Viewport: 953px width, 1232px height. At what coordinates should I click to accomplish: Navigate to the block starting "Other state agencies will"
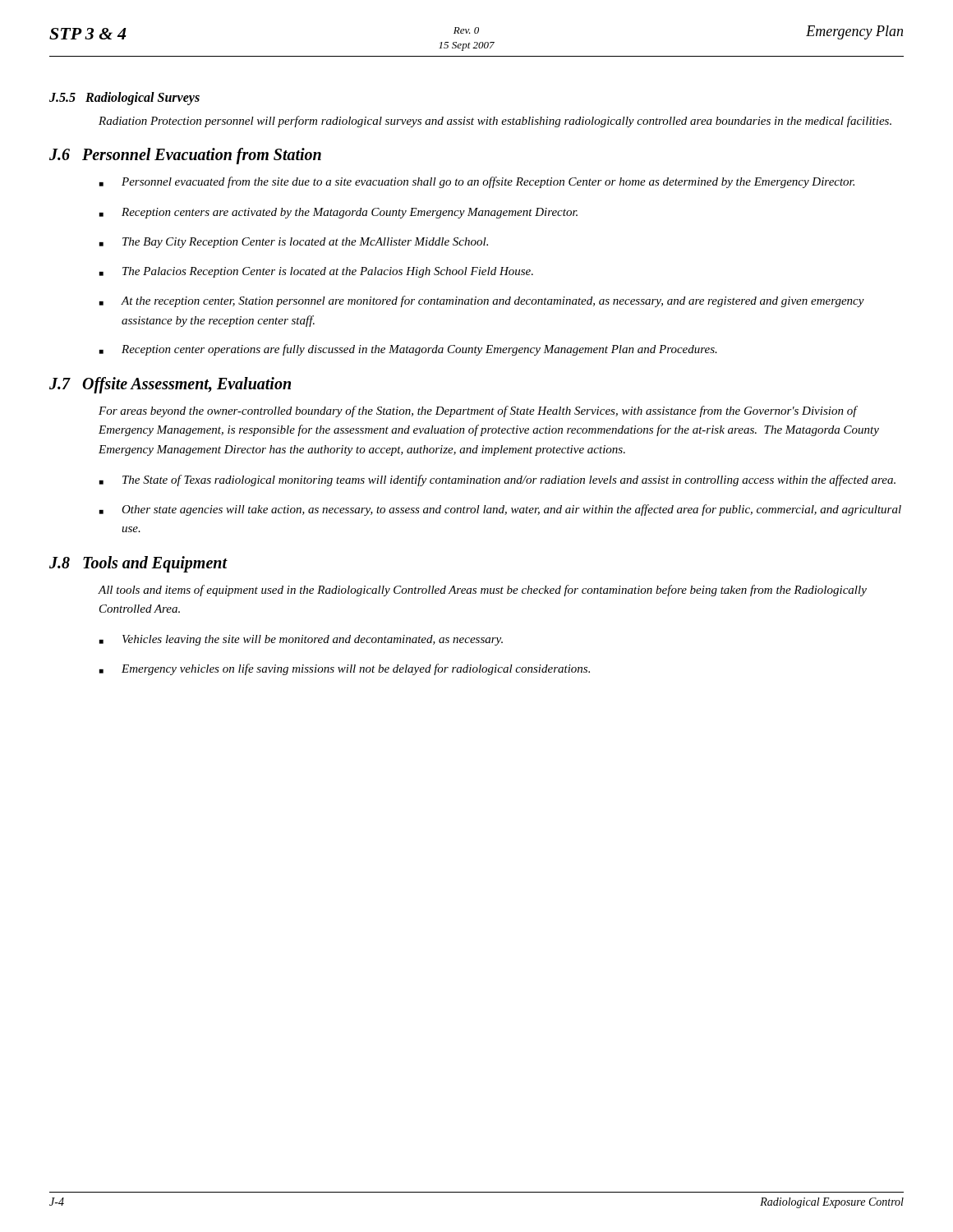[501, 519]
